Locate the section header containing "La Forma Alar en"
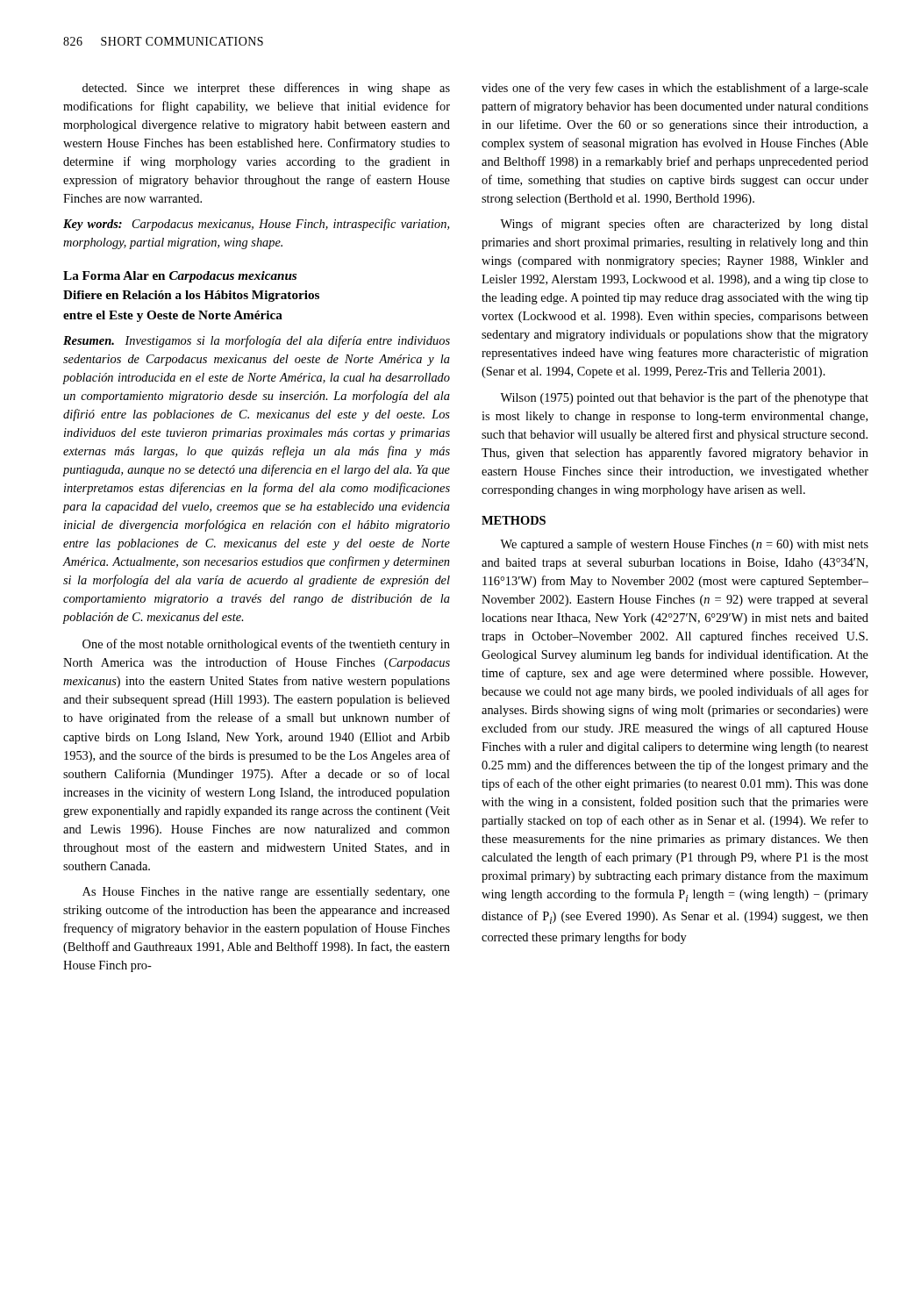The image size is (921, 1316). [x=257, y=295]
